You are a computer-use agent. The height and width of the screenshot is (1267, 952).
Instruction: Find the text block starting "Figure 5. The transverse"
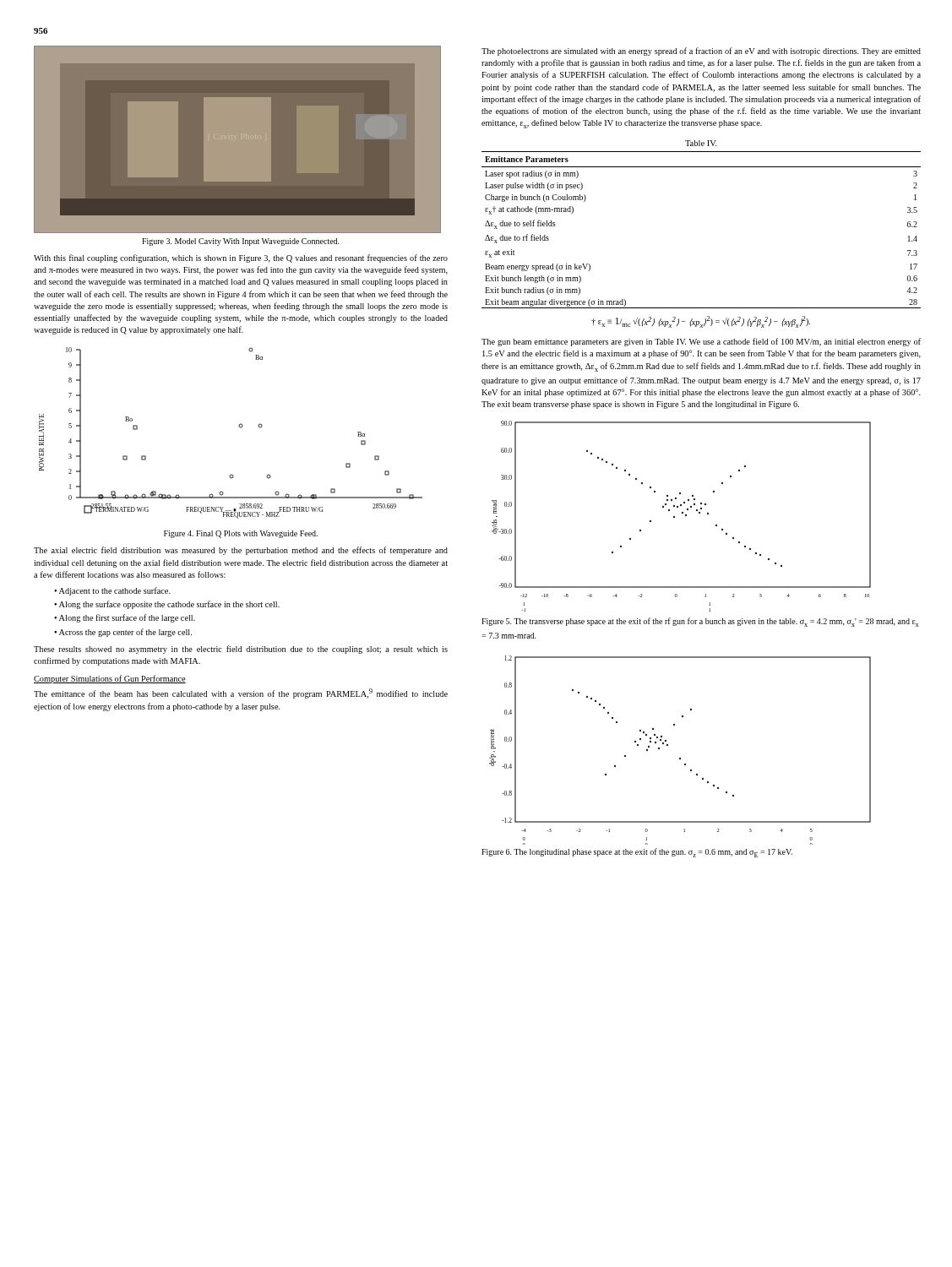(700, 628)
